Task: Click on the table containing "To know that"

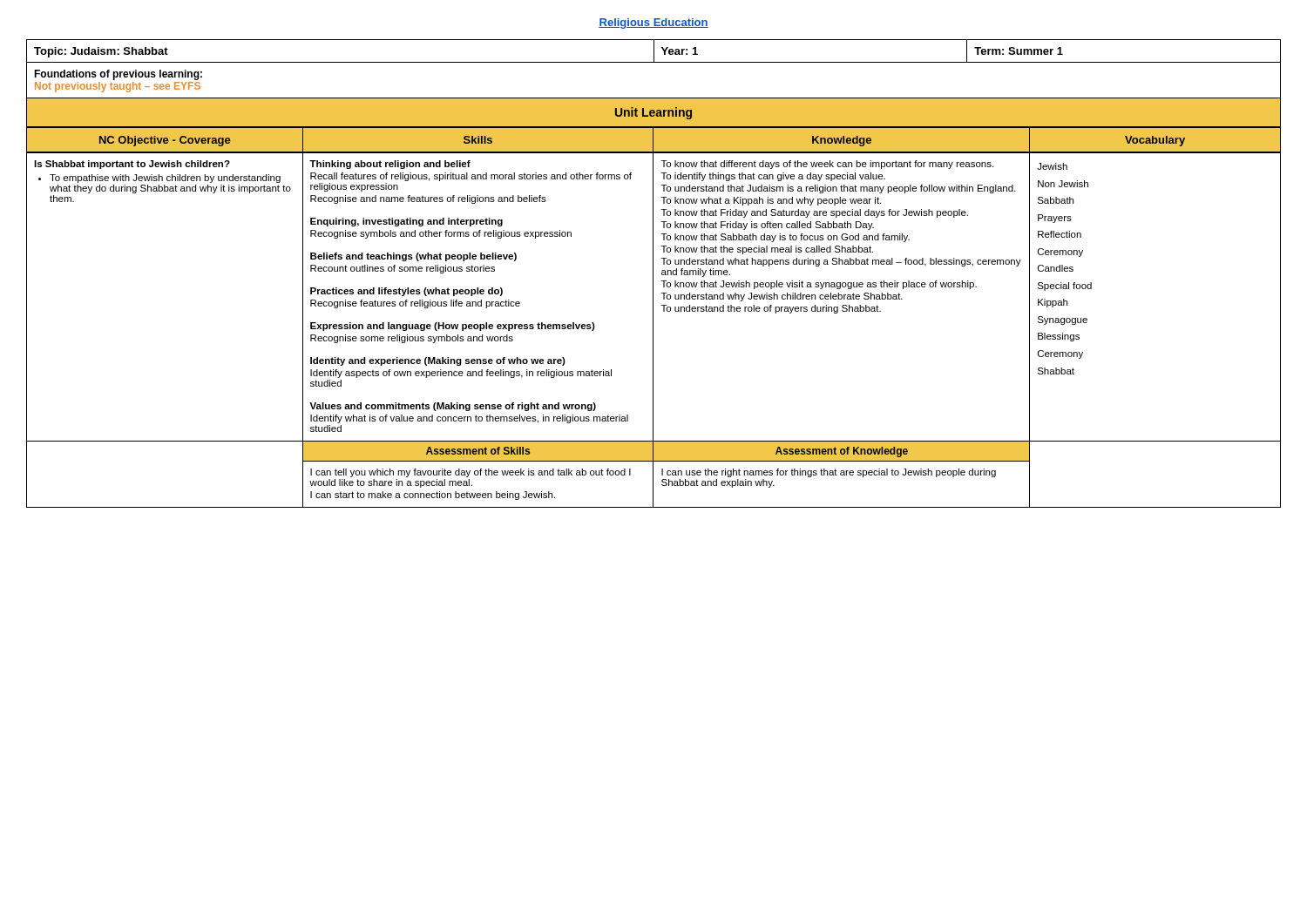Action: click(654, 330)
